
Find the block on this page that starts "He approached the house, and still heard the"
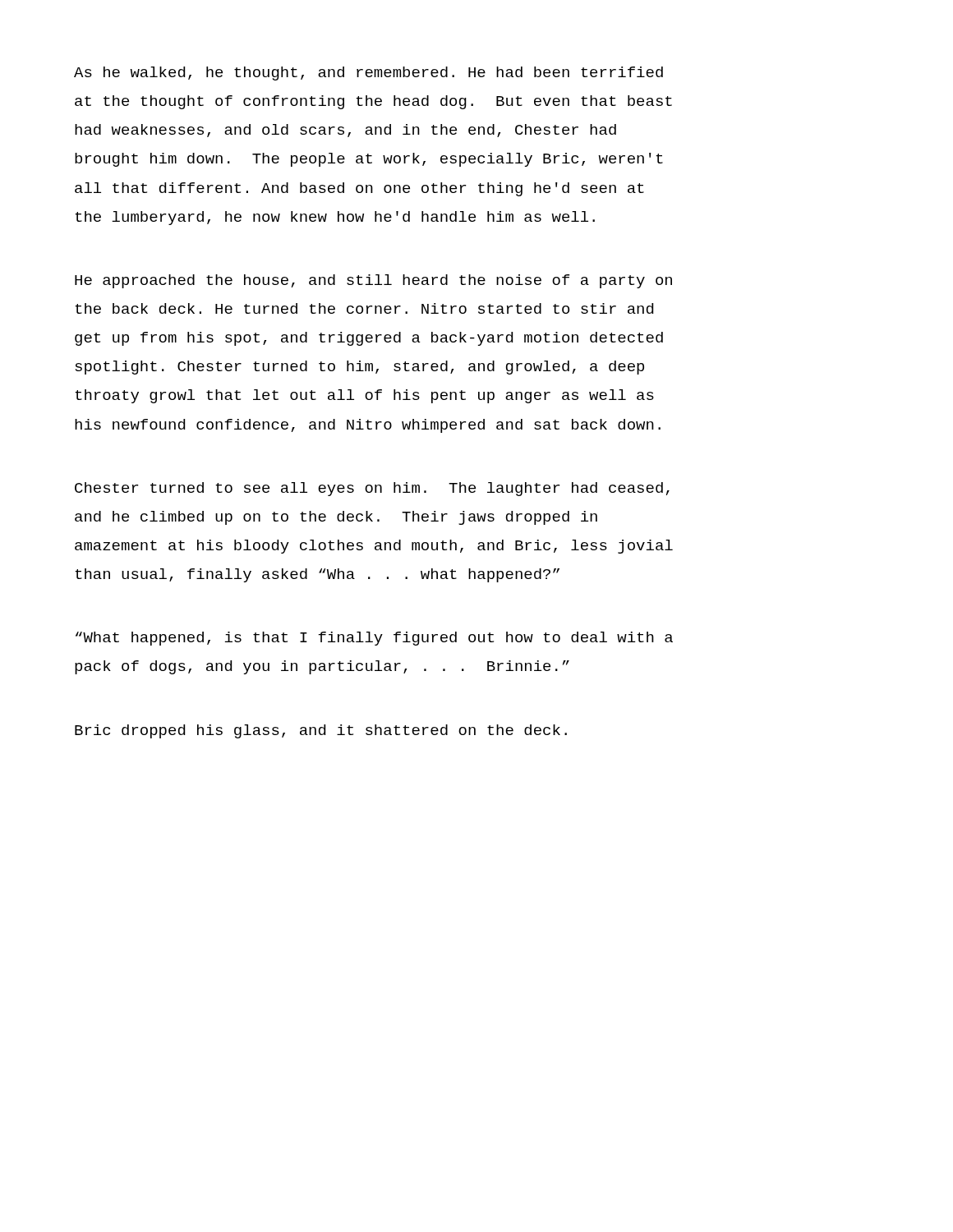tap(374, 353)
